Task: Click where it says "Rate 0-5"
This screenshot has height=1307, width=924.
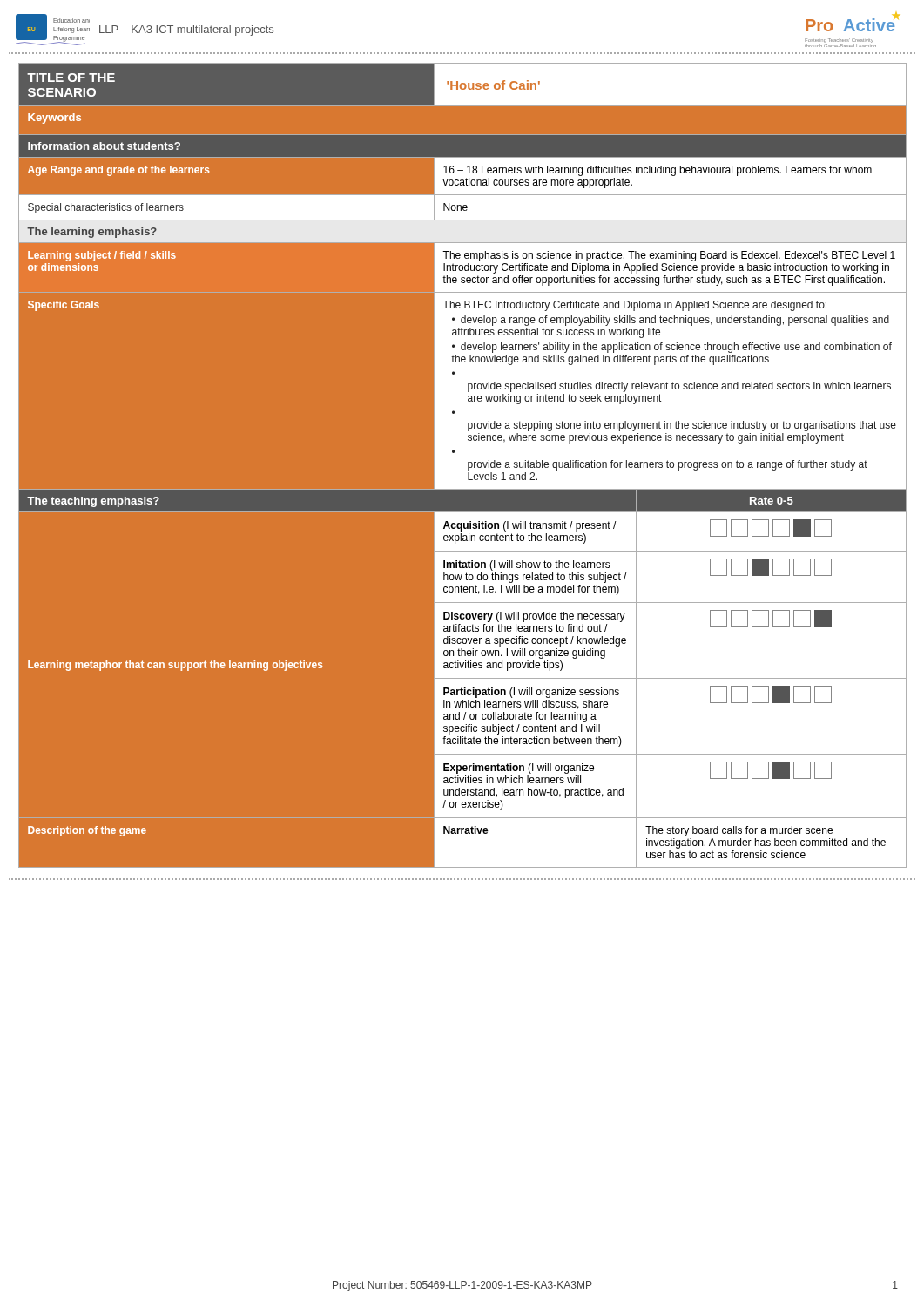Action: pyautogui.click(x=771, y=501)
